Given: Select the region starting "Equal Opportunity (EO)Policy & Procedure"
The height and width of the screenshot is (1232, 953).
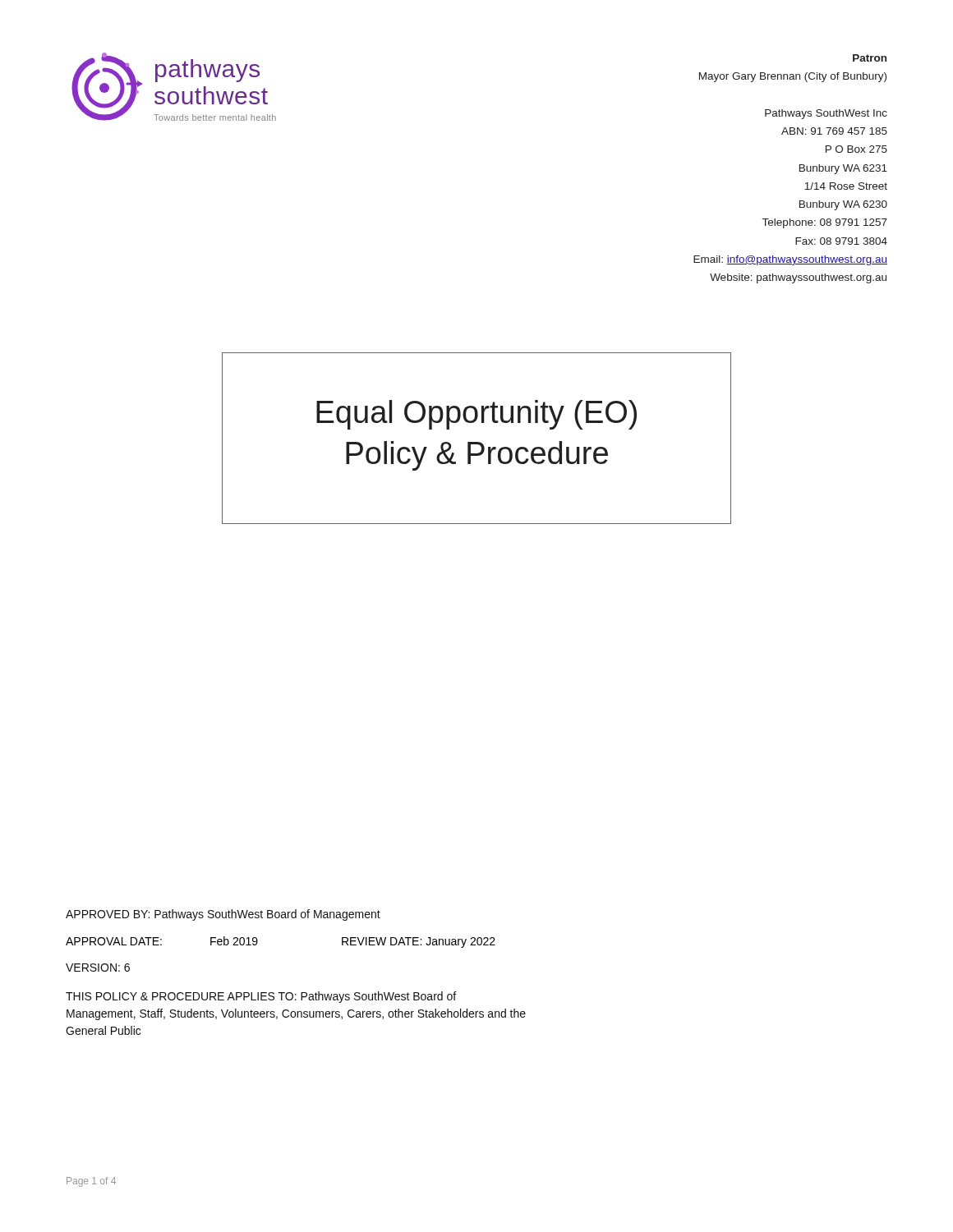Looking at the screenshot, I should (x=476, y=434).
